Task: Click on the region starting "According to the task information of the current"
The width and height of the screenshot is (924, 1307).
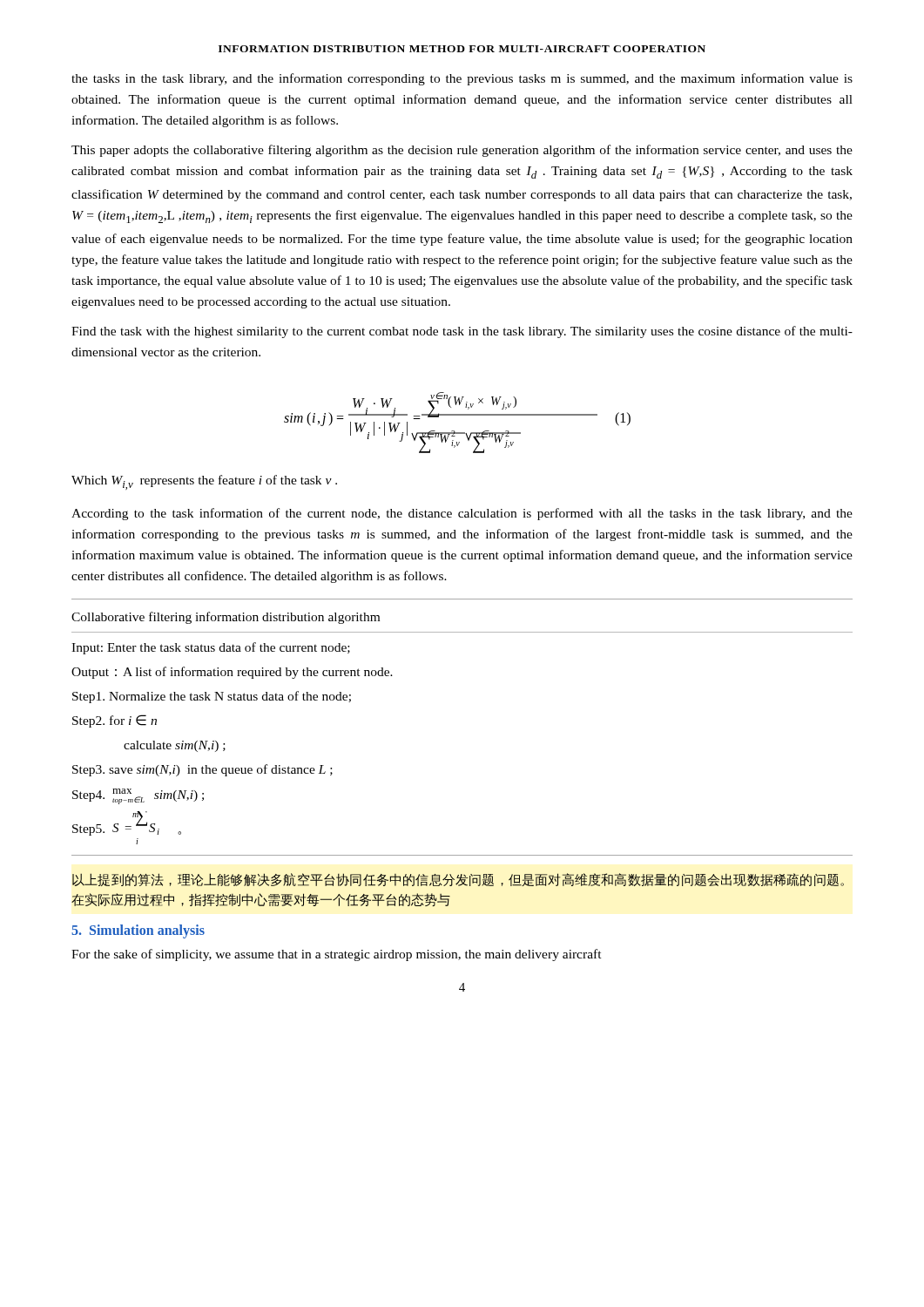Action: coord(462,544)
